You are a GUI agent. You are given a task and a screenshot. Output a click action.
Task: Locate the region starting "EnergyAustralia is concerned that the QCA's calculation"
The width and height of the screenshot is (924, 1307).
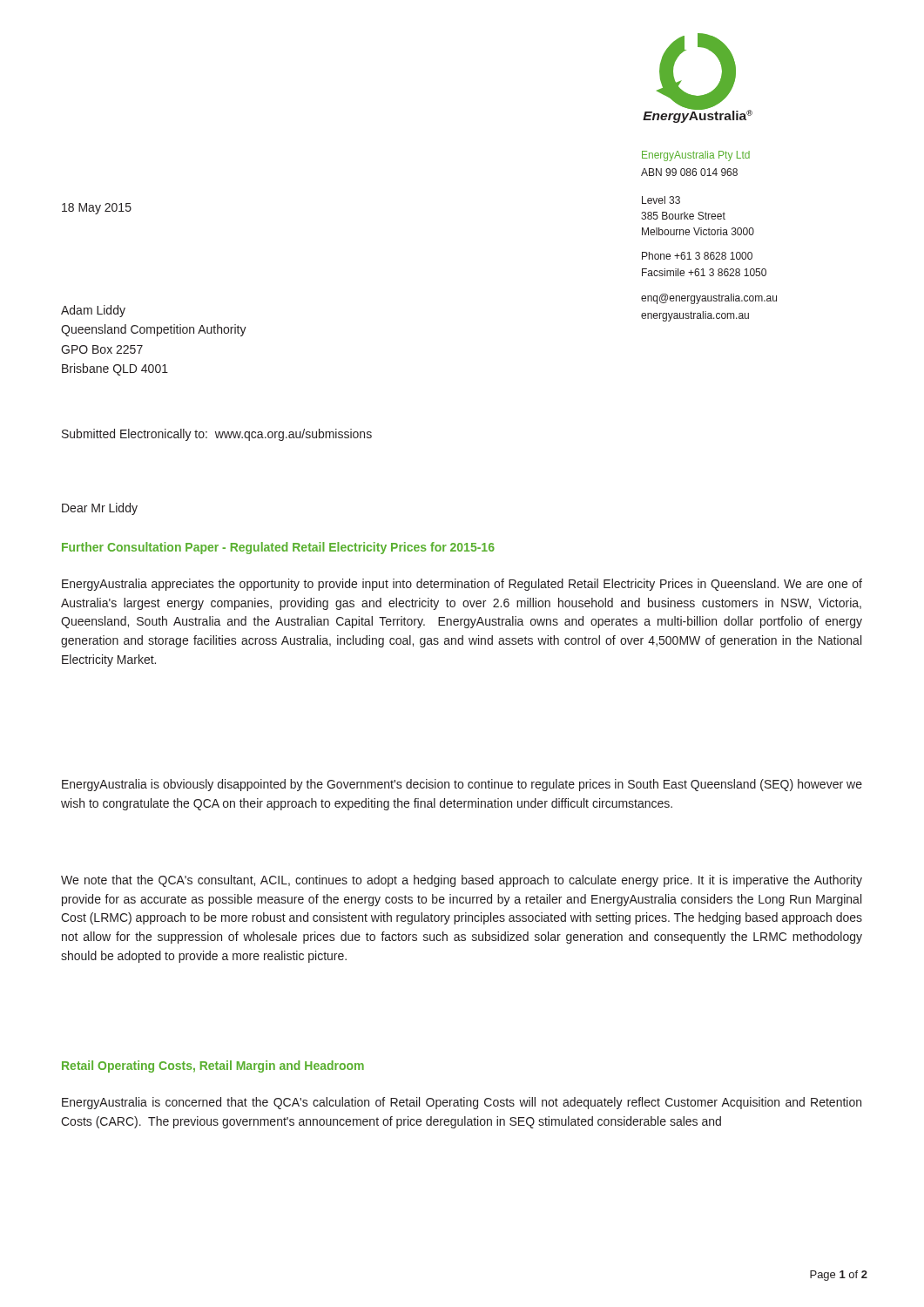462,1112
